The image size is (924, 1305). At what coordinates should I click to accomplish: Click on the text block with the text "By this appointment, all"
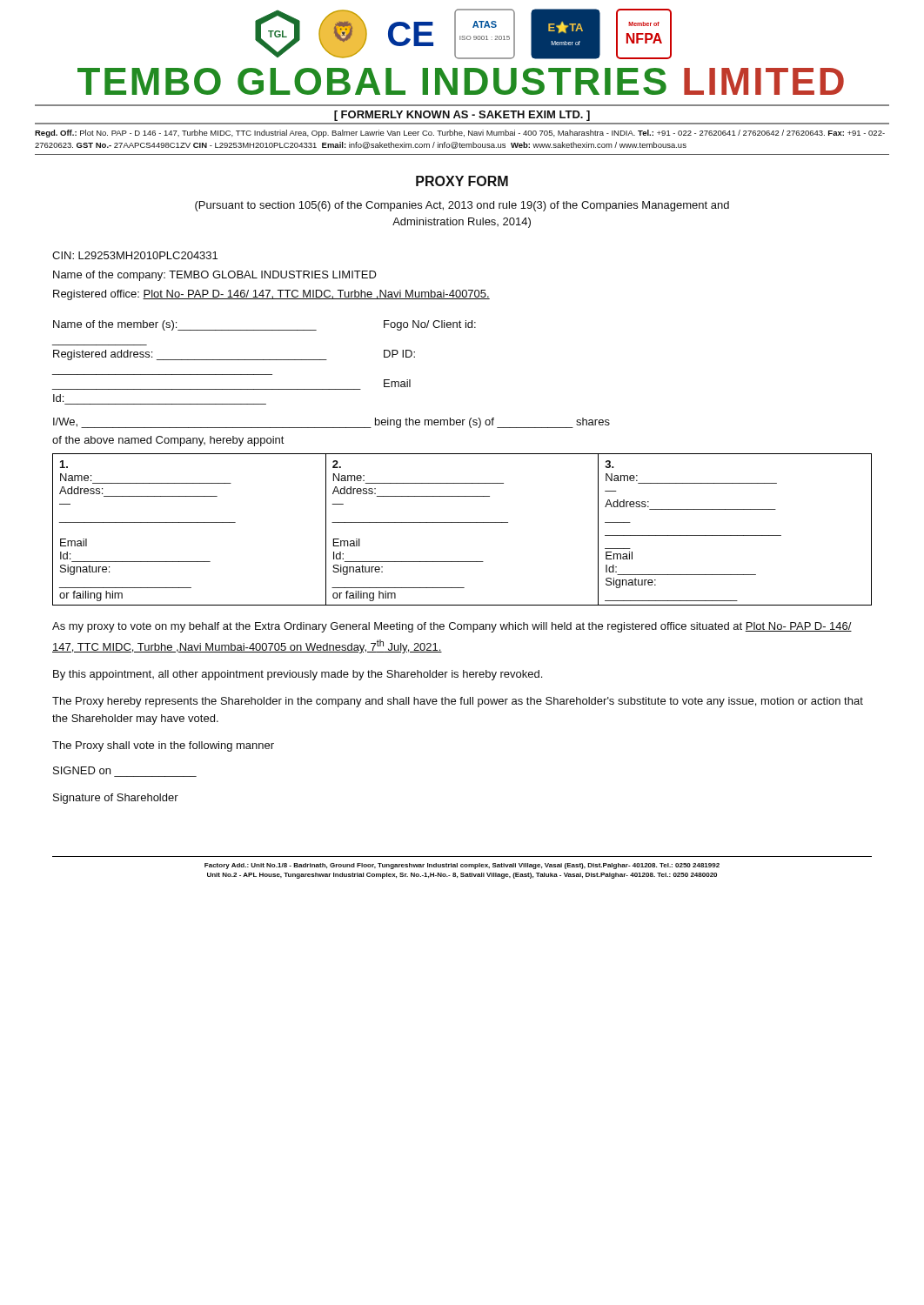tap(298, 674)
